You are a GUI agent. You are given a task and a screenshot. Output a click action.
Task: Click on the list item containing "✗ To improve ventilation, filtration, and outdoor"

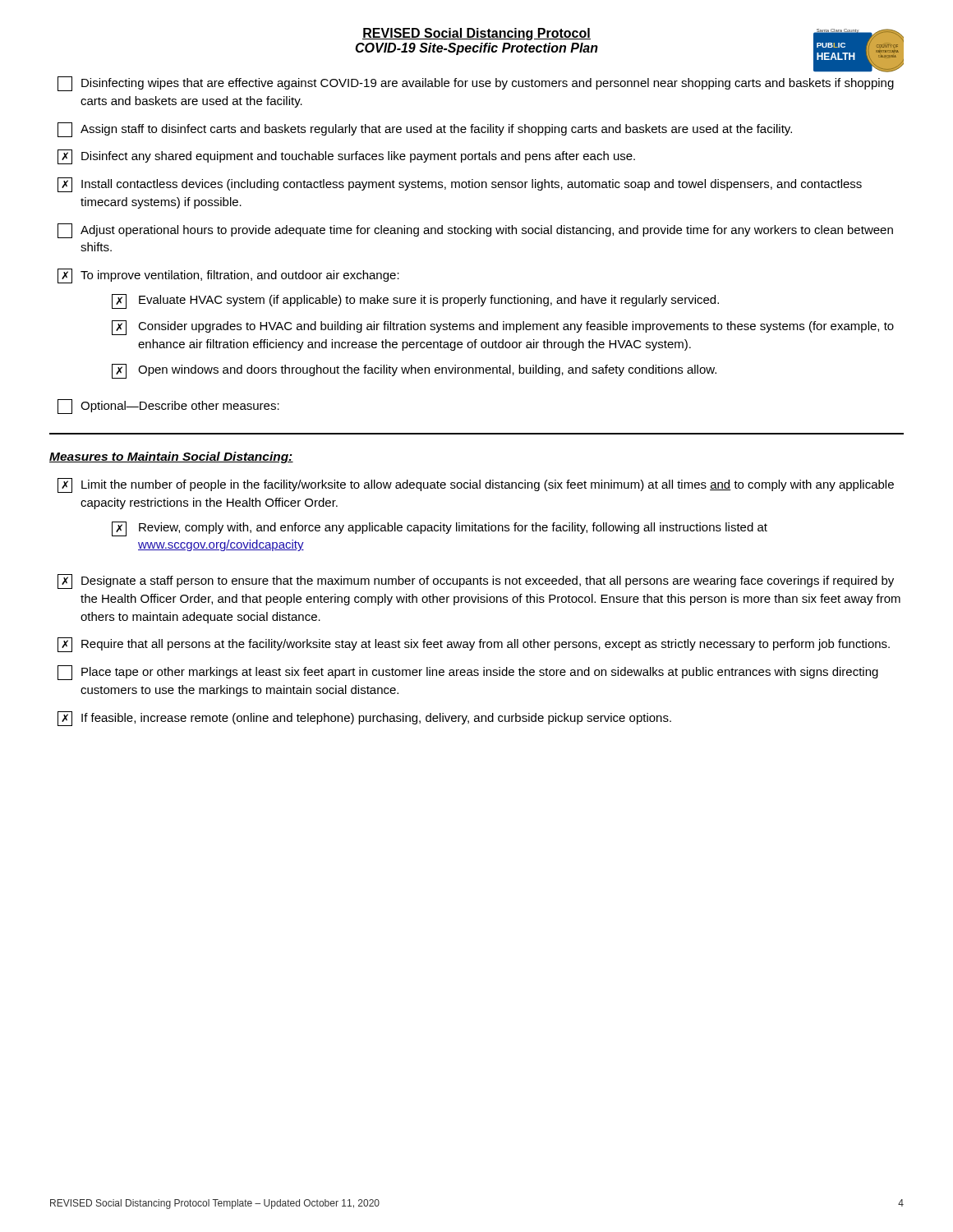476,327
